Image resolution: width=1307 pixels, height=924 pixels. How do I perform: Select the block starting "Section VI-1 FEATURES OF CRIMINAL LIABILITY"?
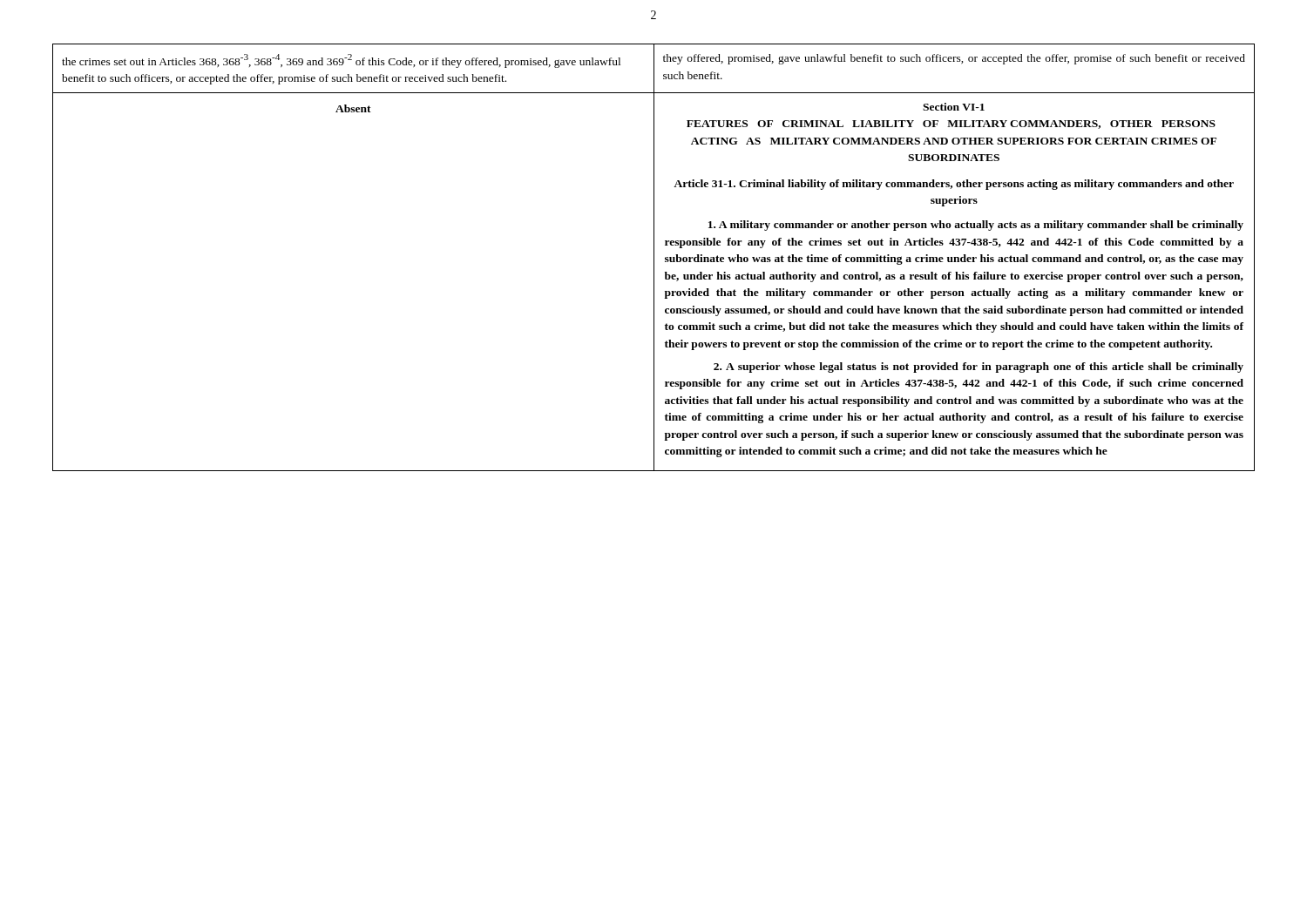point(954,132)
